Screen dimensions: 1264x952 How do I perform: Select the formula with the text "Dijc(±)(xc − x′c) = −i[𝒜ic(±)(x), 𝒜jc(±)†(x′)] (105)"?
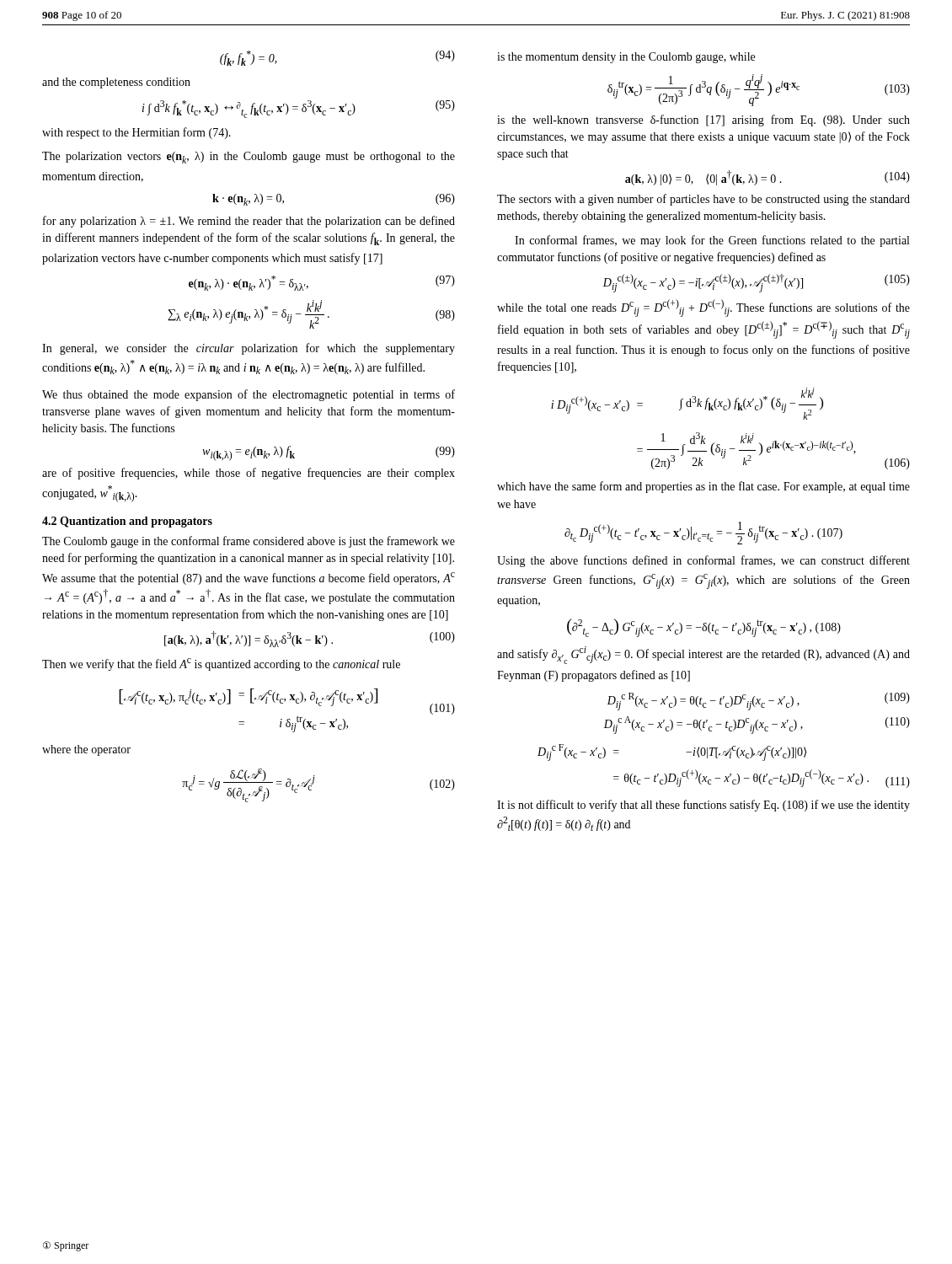tap(757, 283)
